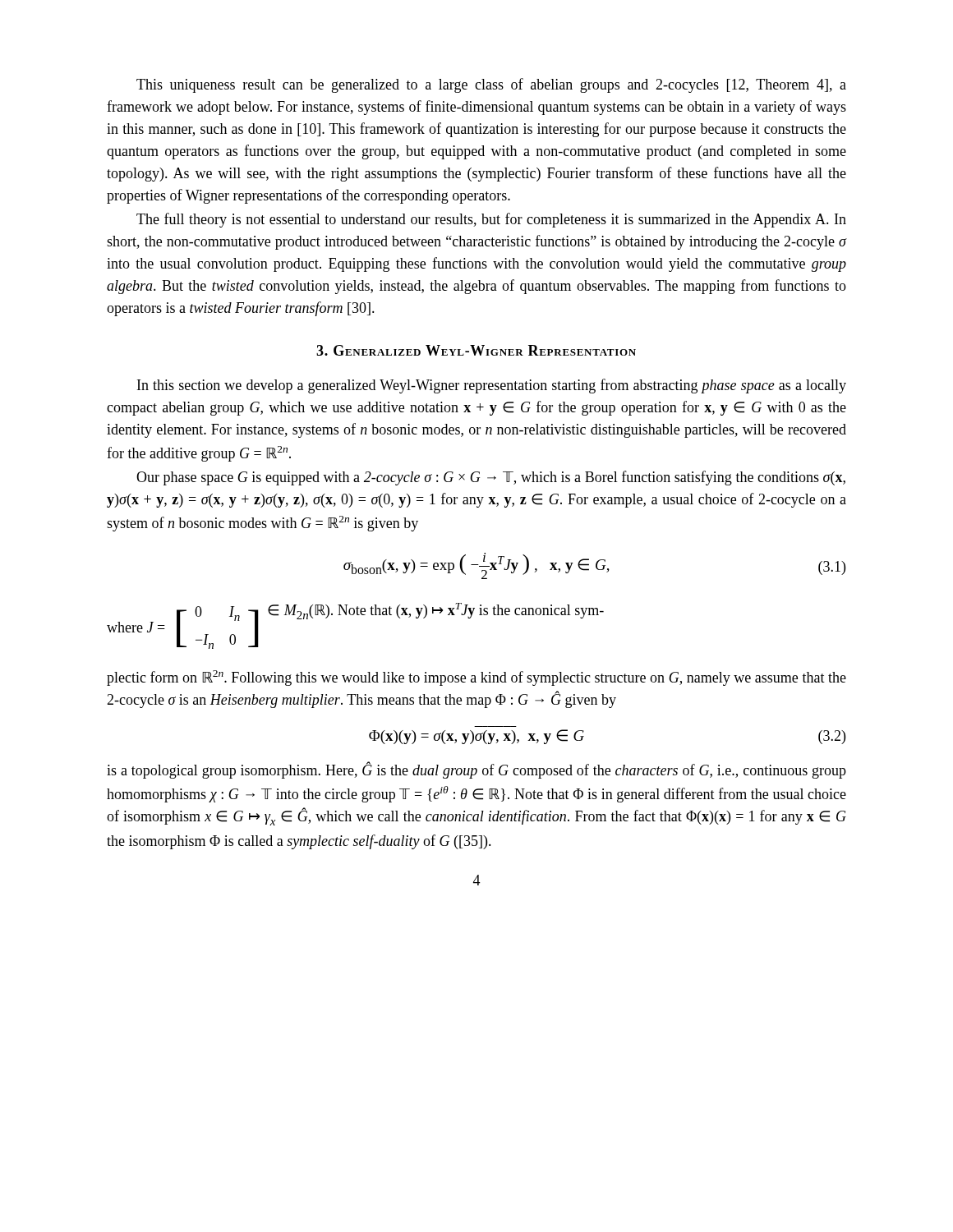Find the formula that reads "σboson(x, y) = exp ( −"

tap(476, 566)
